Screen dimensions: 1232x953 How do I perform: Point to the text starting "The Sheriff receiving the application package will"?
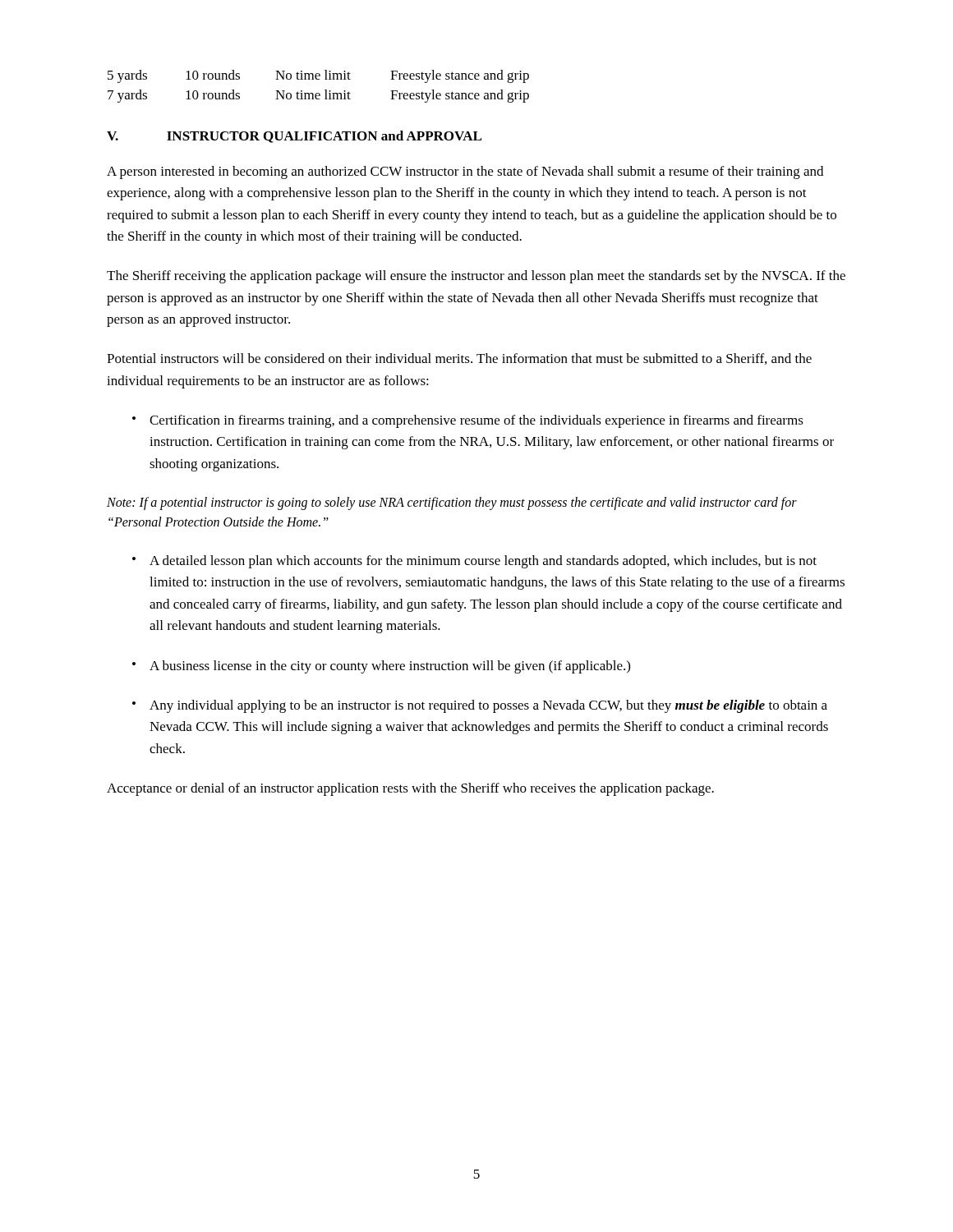coord(476,298)
